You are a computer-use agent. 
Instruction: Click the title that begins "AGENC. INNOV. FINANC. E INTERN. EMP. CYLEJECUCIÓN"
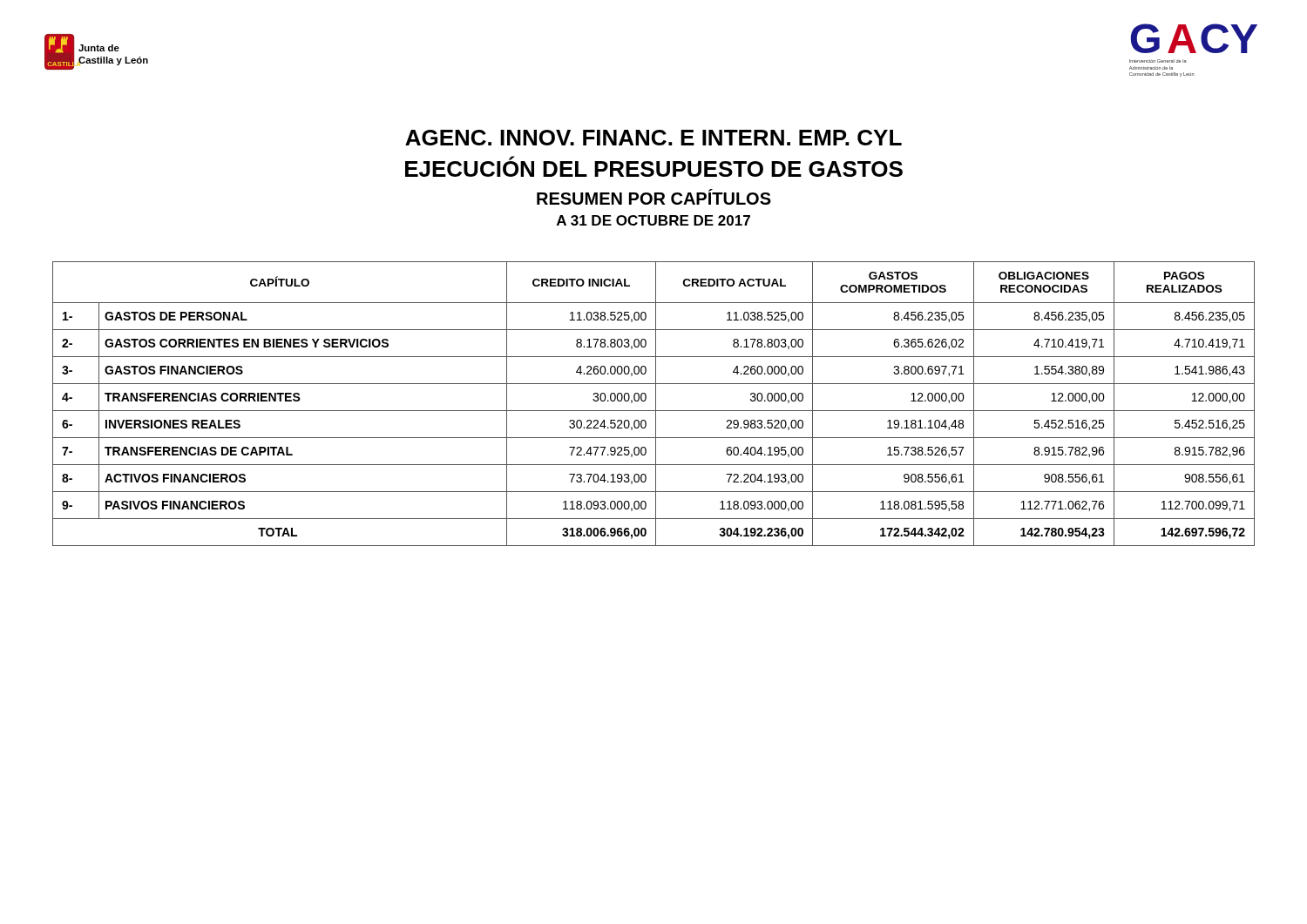coord(654,176)
